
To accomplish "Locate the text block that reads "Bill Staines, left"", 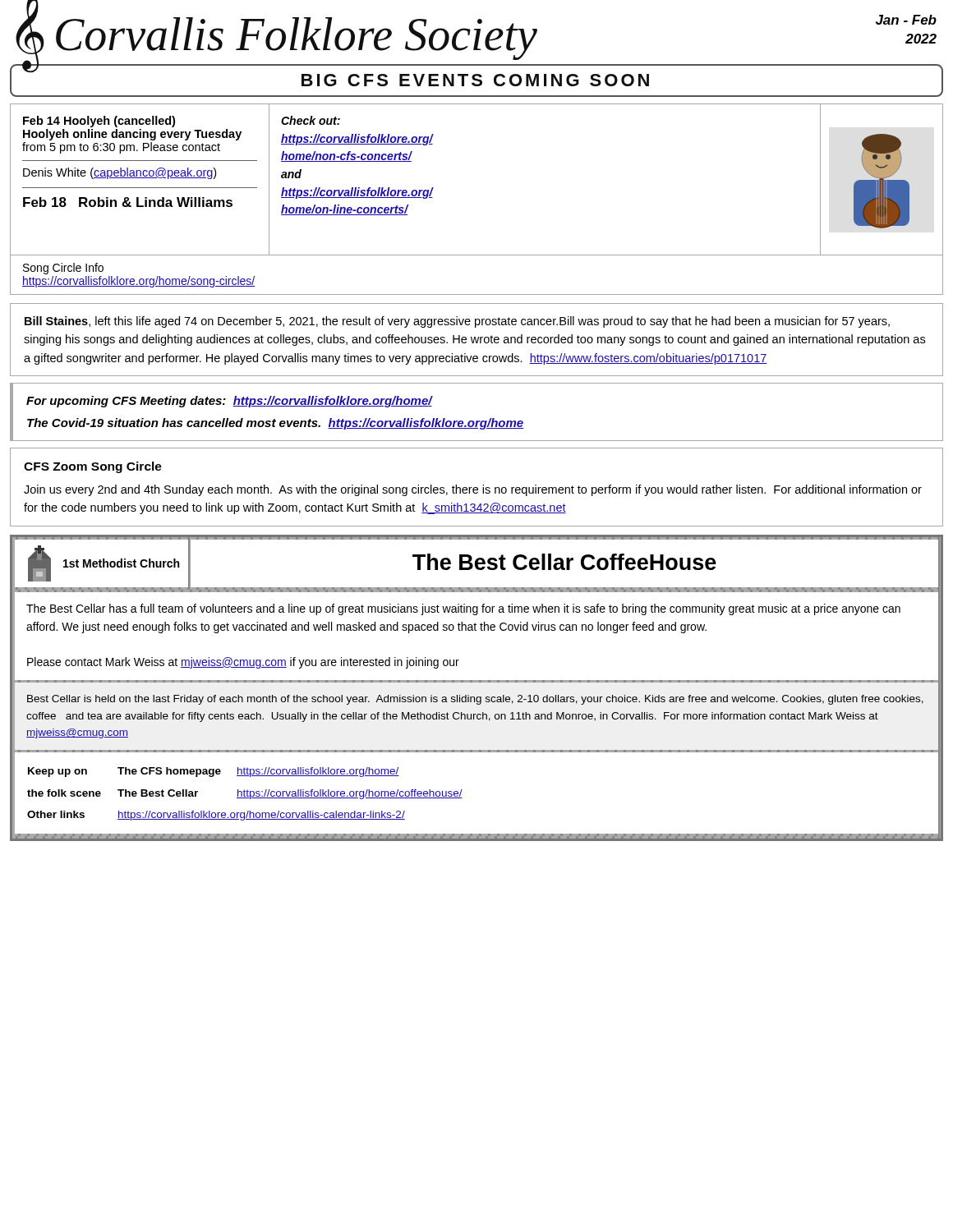I will point(475,340).
